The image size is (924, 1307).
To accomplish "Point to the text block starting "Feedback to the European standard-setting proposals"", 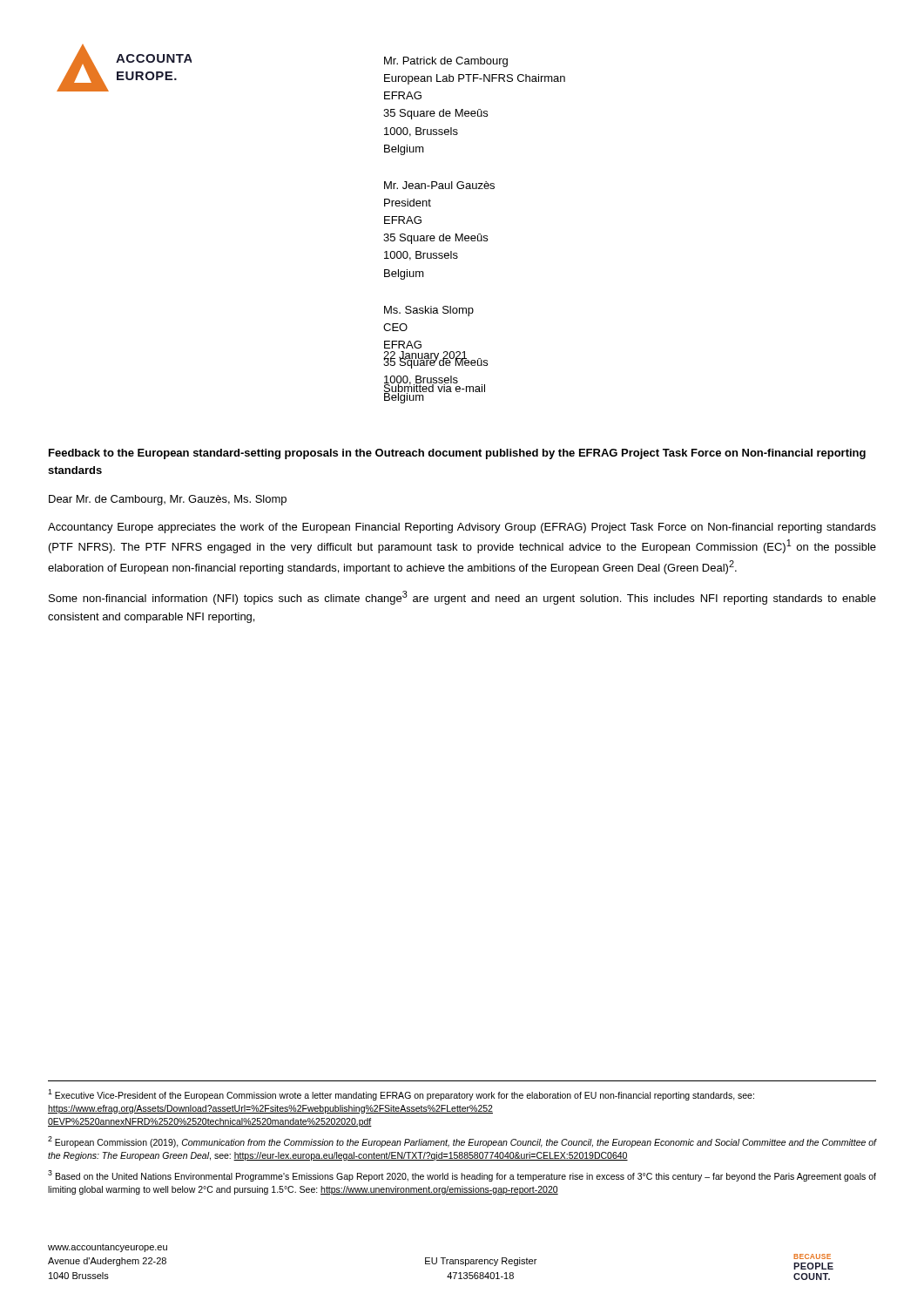I will pos(457,461).
